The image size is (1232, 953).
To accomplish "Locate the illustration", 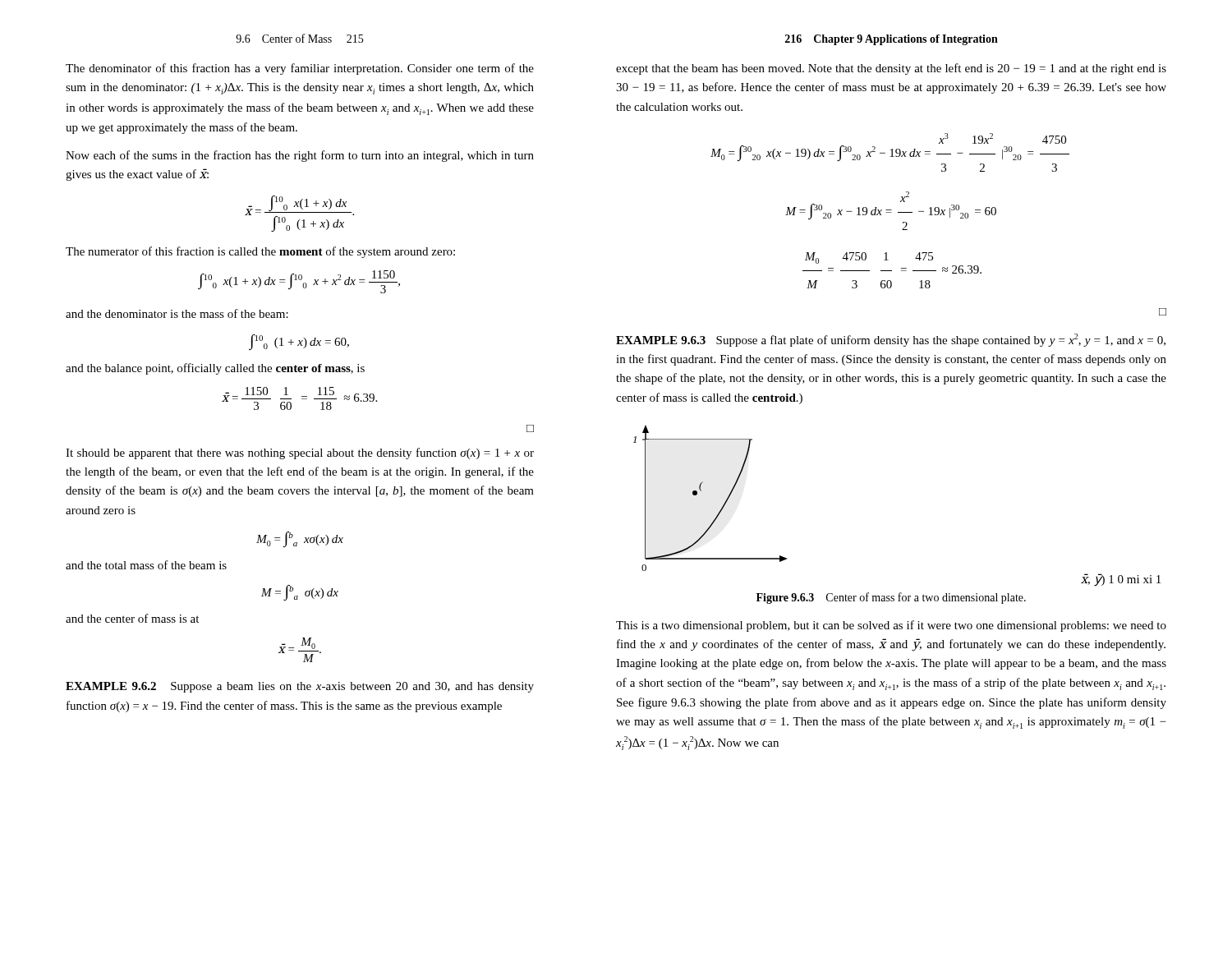I will (x=891, y=503).
